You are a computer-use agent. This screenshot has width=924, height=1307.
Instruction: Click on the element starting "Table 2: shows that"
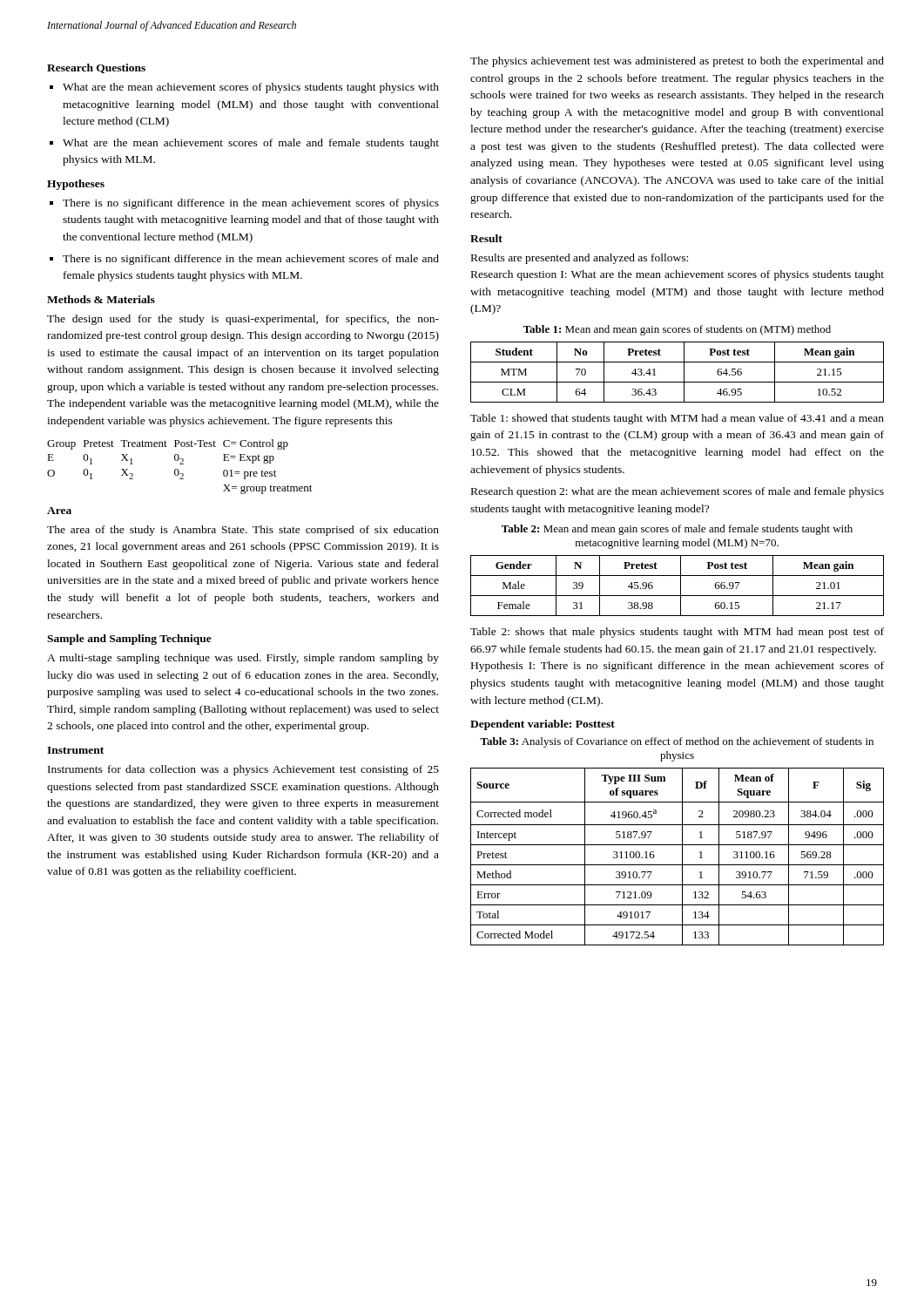pos(677,666)
